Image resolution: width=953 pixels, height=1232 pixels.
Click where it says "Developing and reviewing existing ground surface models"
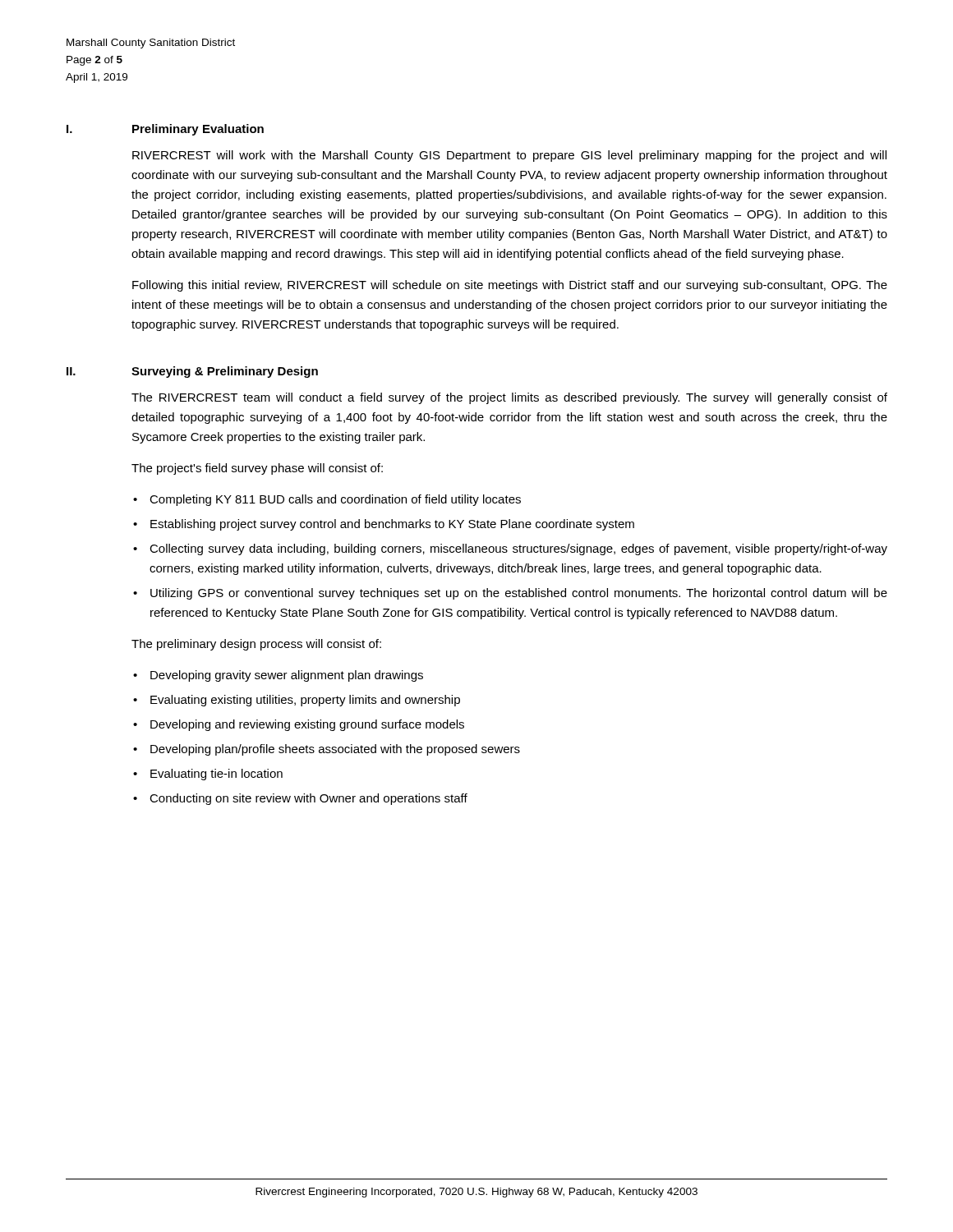(307, 724)
